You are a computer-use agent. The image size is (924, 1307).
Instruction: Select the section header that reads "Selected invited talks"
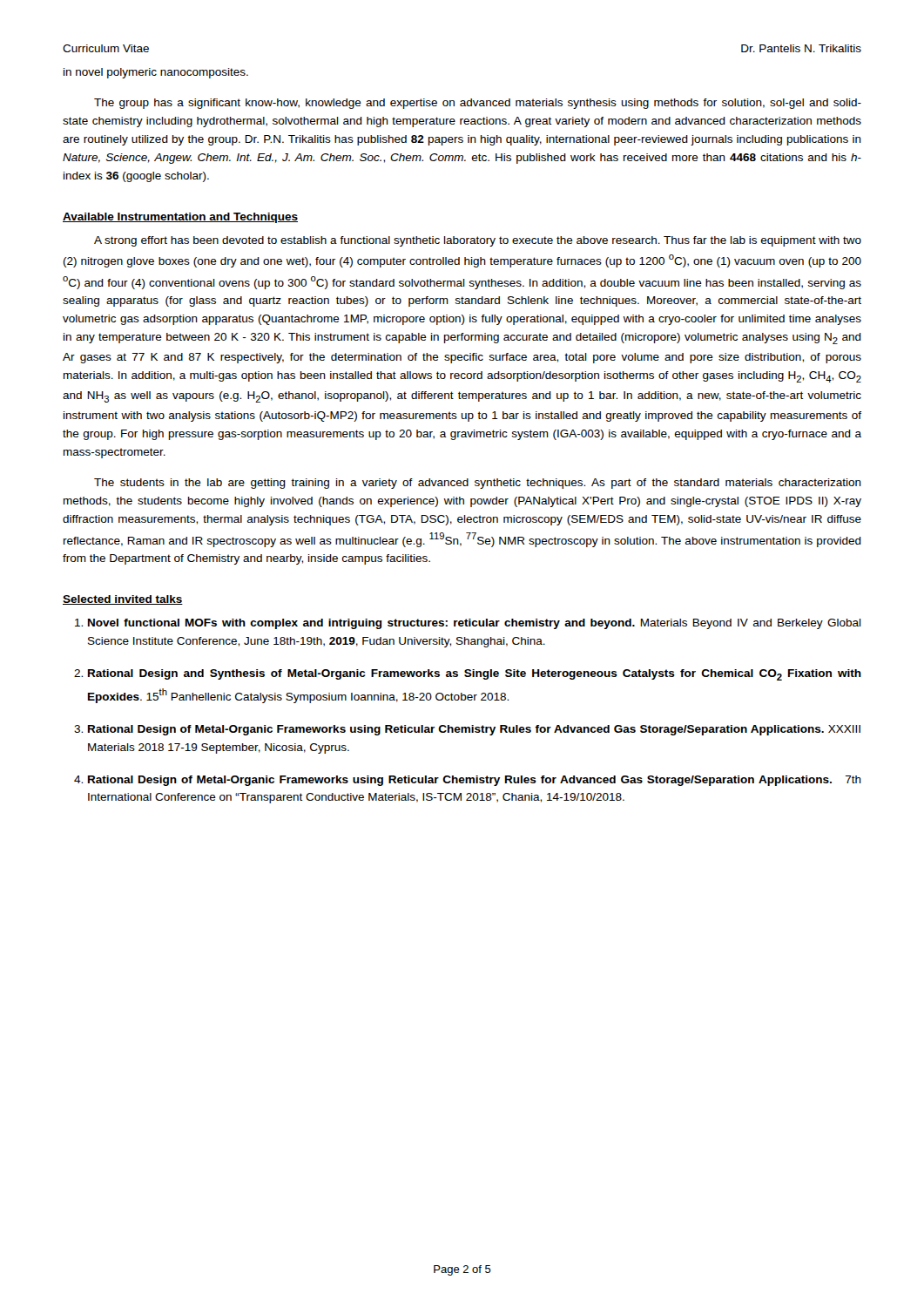point(123,599)
